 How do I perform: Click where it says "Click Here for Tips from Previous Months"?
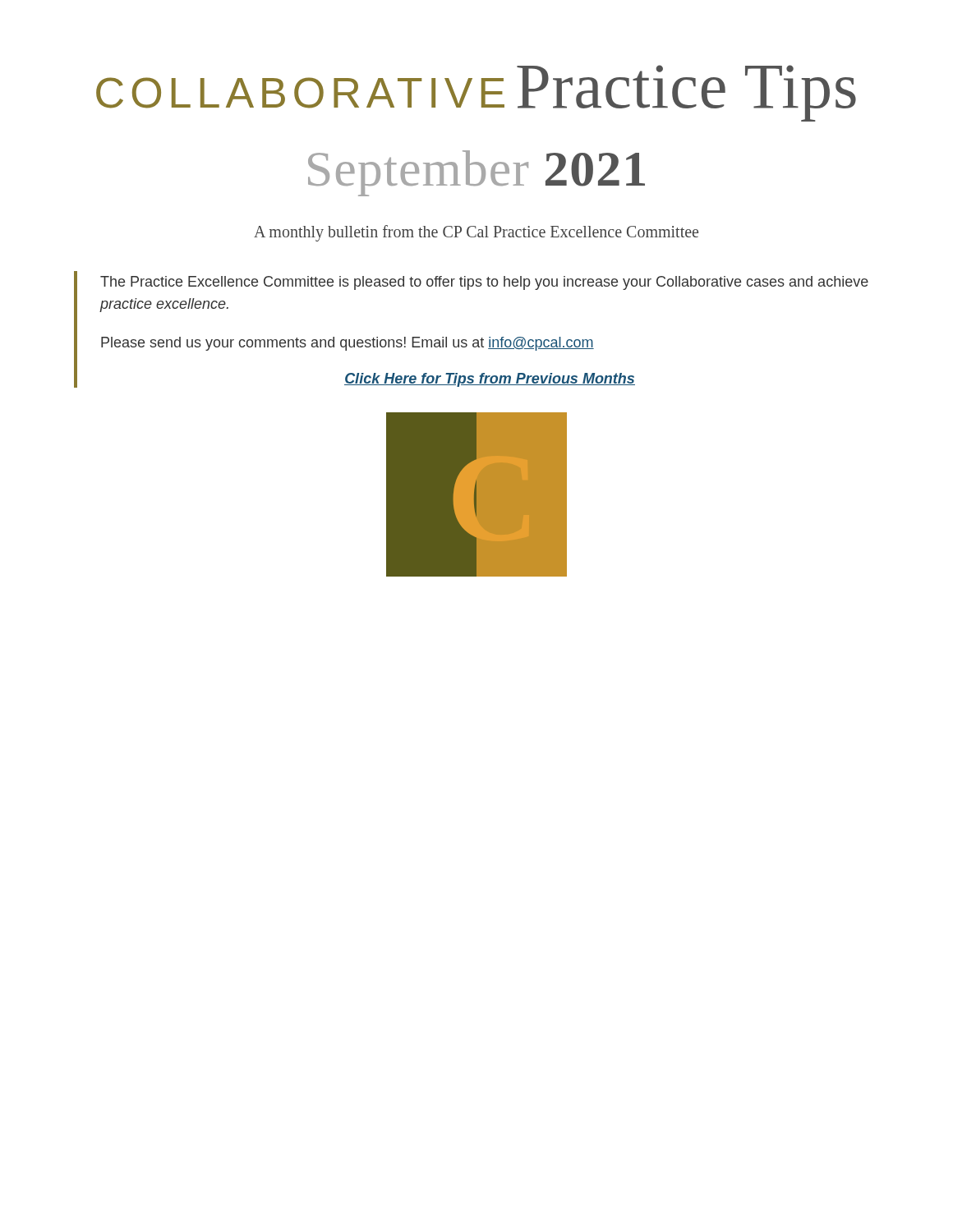point(490,379)
